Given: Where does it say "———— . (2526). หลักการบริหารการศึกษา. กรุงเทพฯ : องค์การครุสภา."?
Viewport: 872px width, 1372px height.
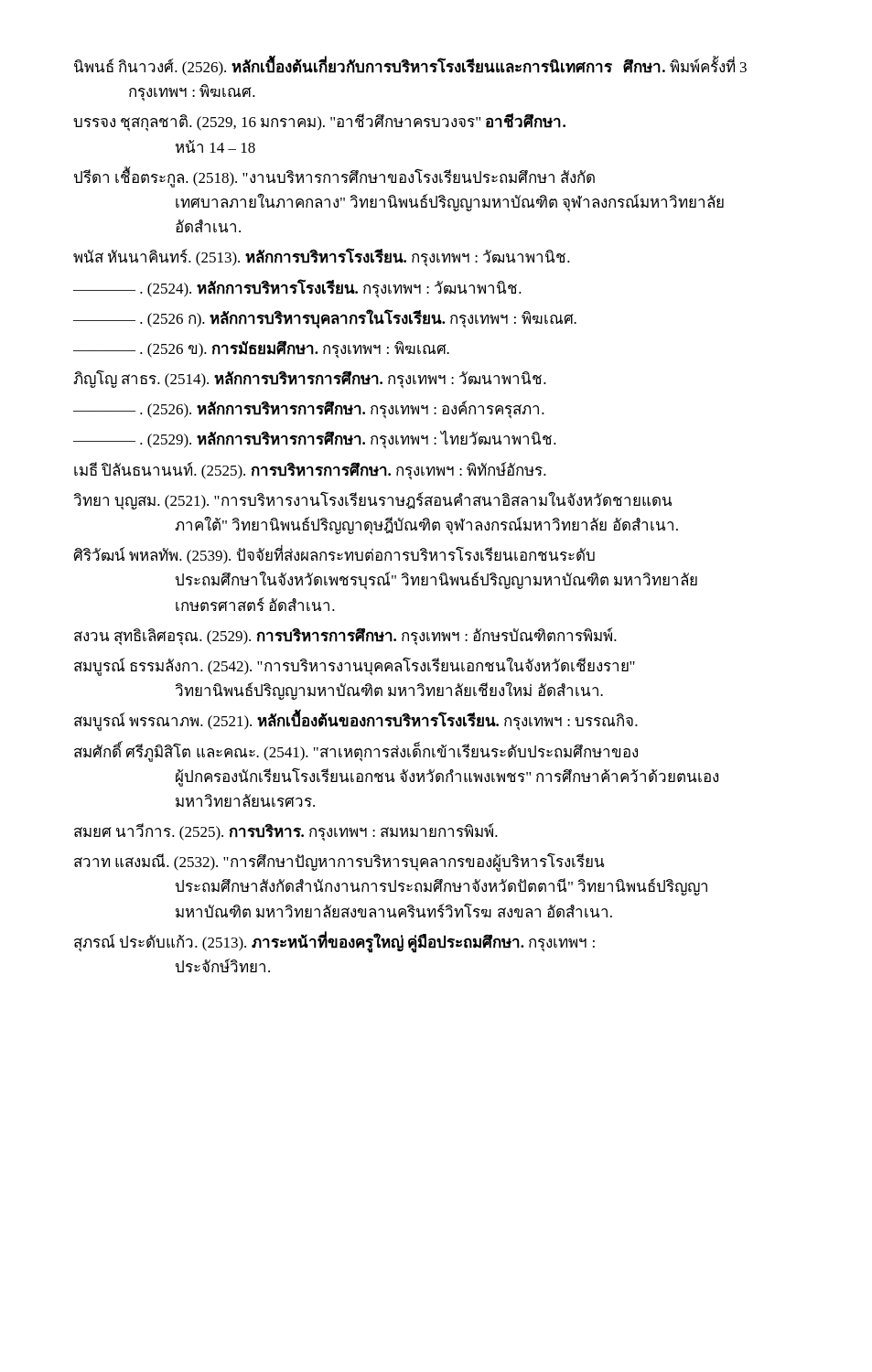Looking at the screenshot, I should [x=309, y=410].
